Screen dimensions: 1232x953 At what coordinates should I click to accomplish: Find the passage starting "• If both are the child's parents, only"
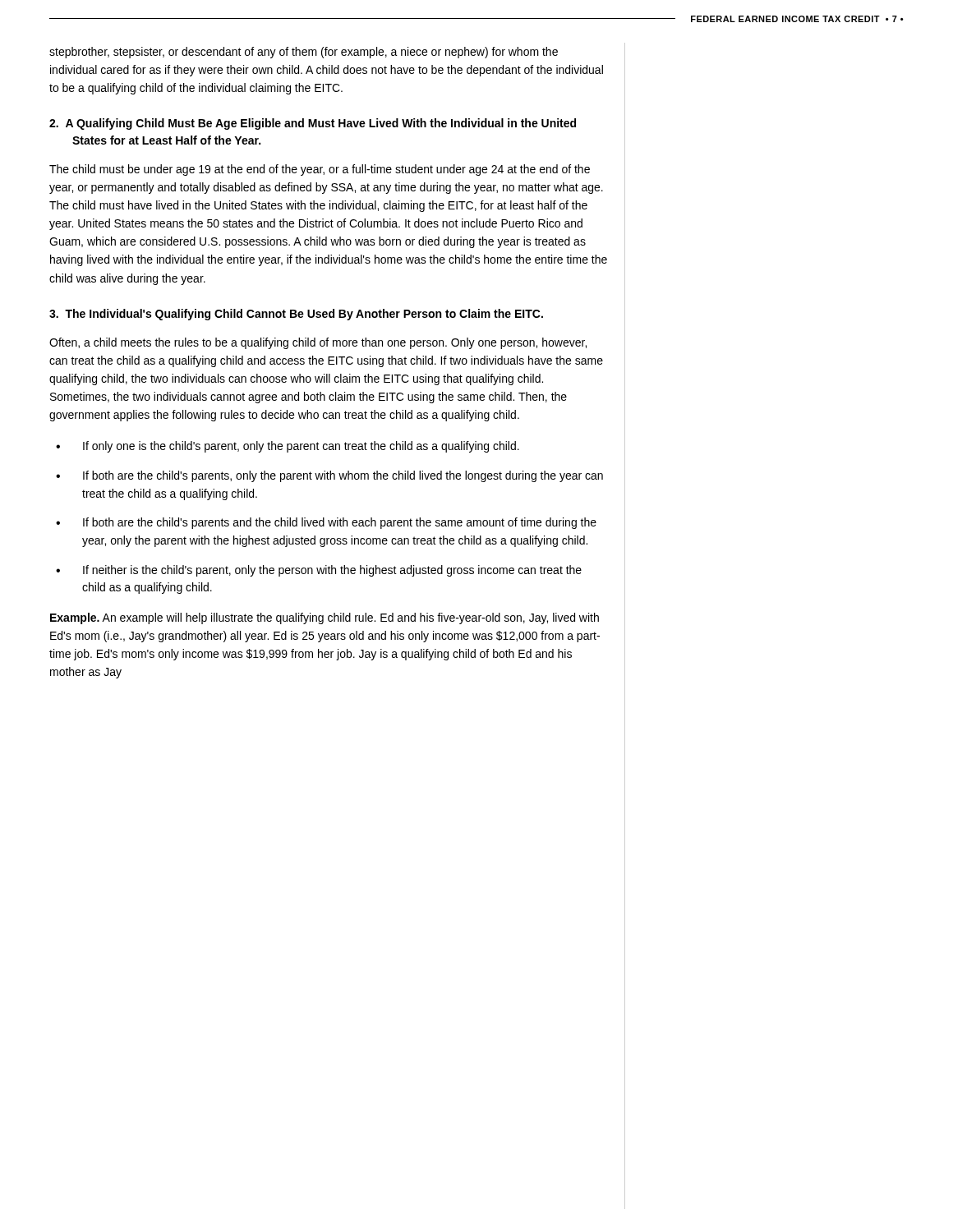[x=329, y=485]
